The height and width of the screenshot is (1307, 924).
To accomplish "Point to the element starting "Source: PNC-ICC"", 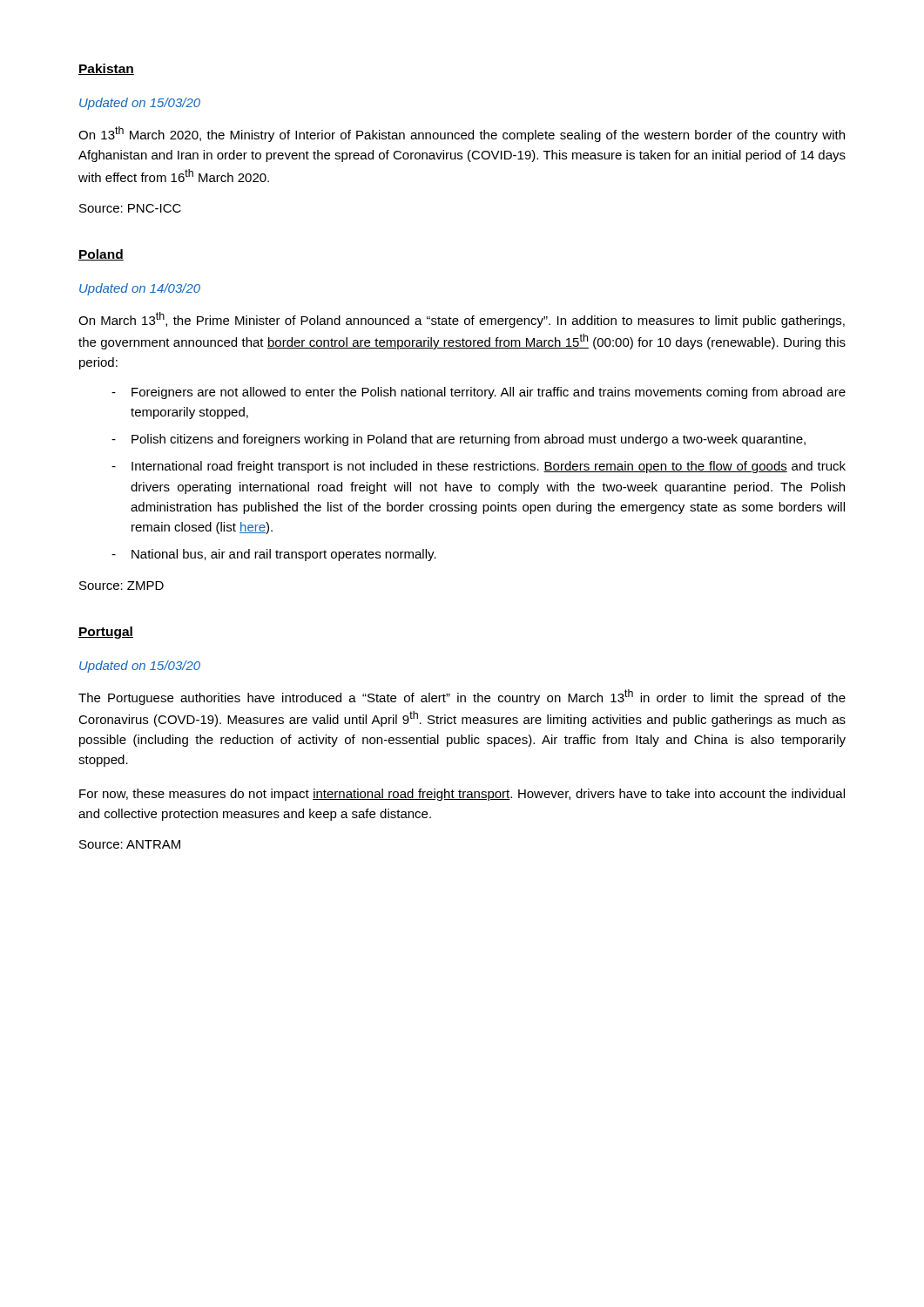I will [x=130, y=208].
